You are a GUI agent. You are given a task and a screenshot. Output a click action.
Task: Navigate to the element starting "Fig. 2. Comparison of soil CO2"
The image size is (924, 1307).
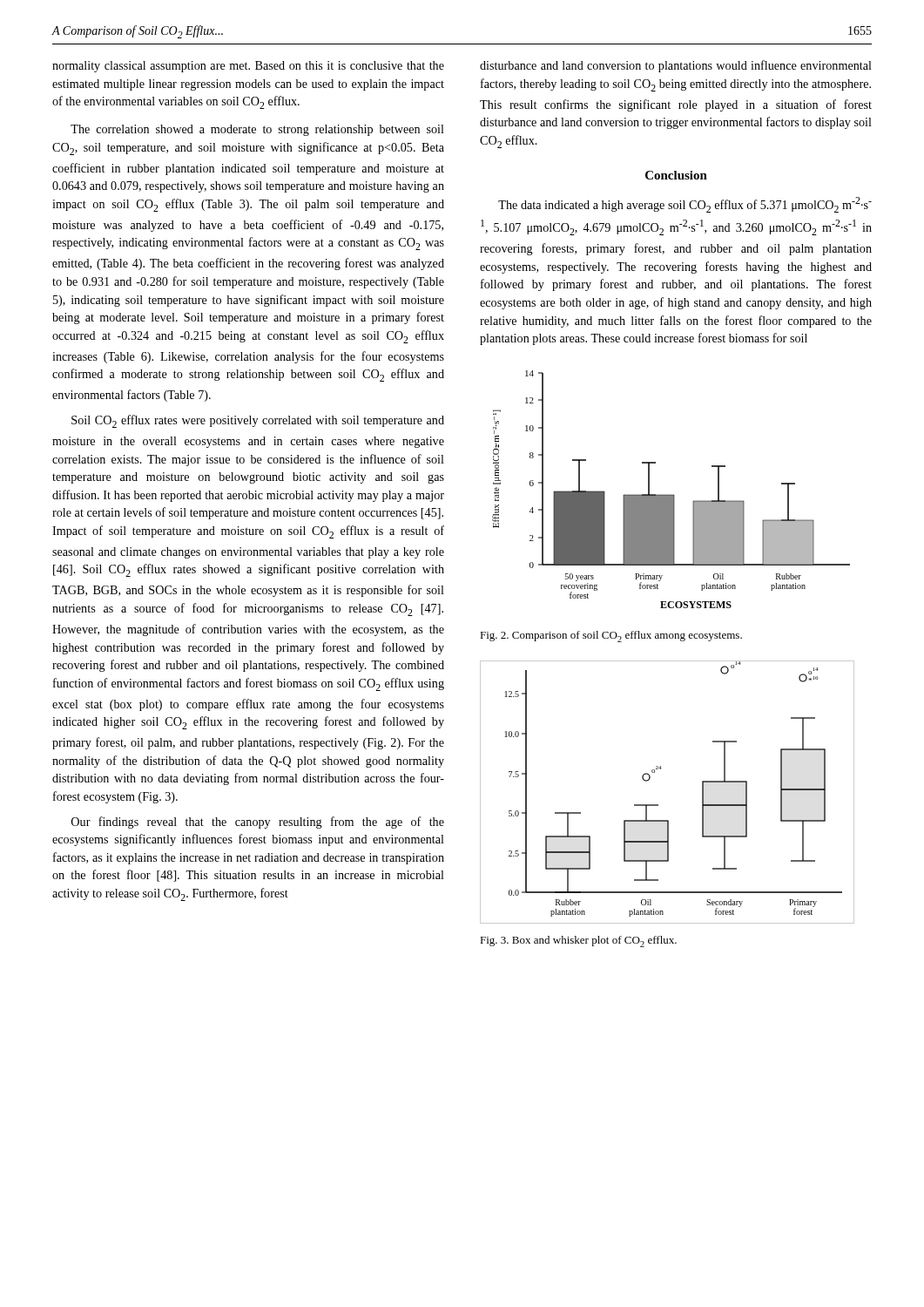[x=611, y=636]
